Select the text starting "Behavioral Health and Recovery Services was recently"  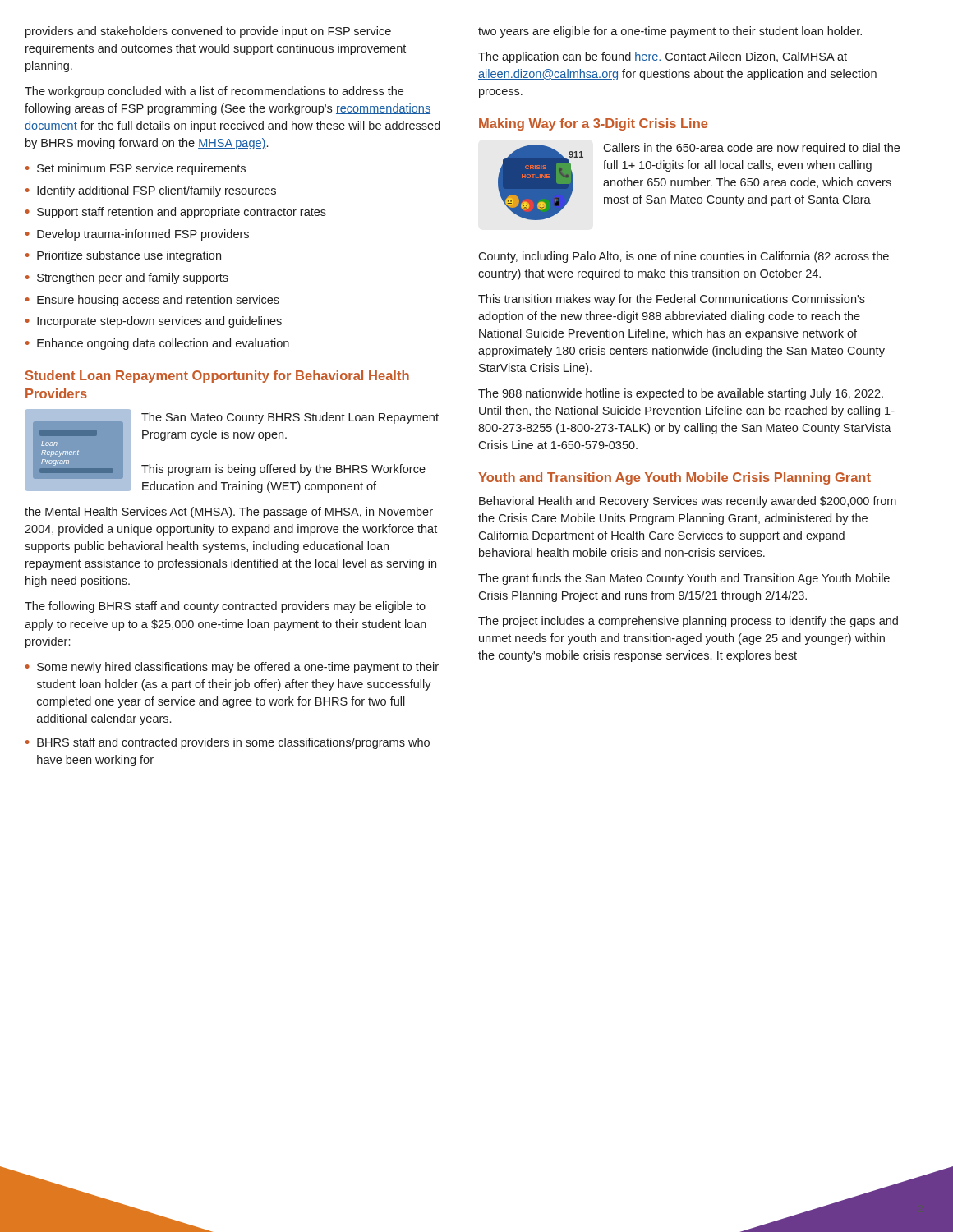click(x=687, y=527)
